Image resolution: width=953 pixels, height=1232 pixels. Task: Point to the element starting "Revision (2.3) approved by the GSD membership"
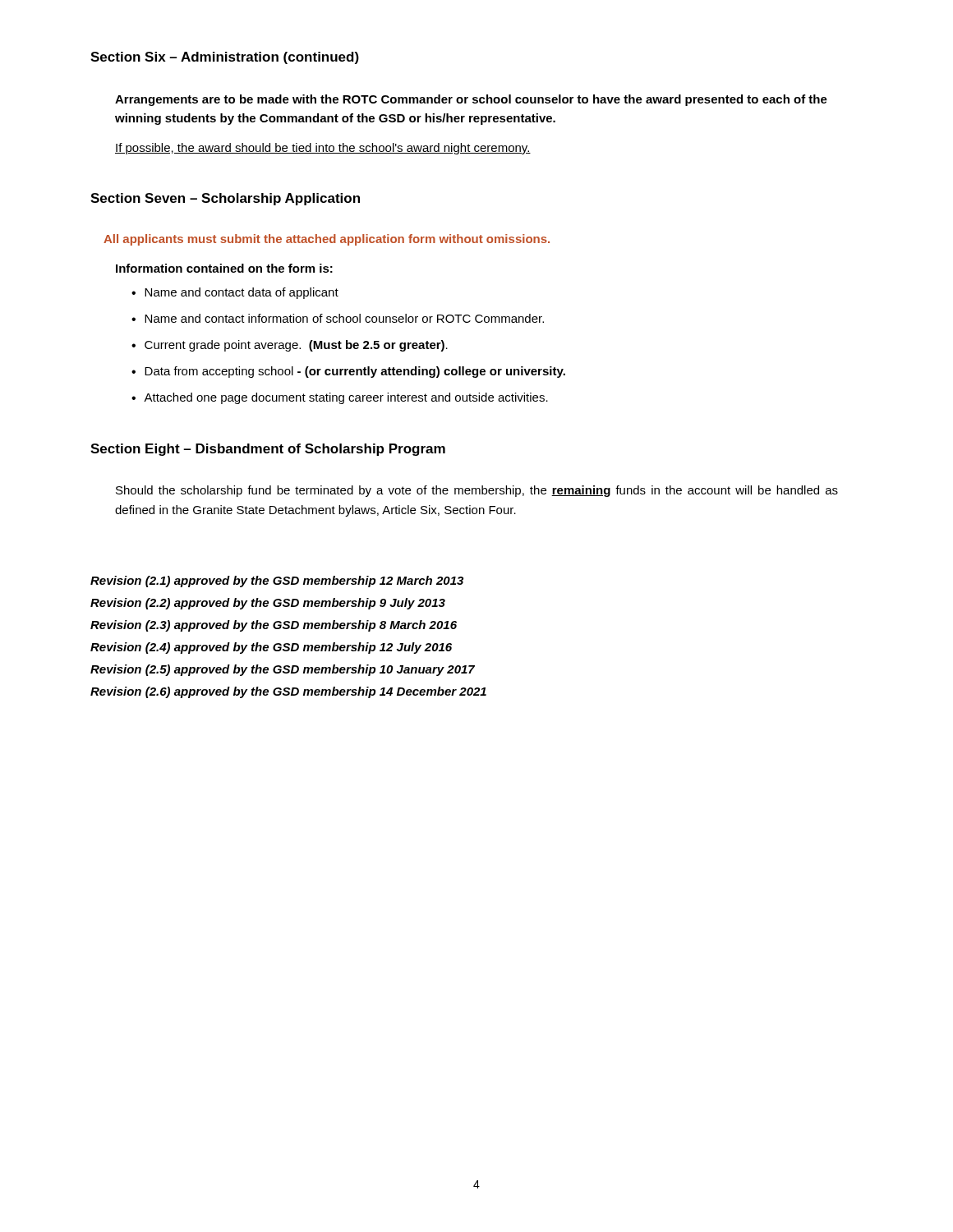click(x=274, y=625)
